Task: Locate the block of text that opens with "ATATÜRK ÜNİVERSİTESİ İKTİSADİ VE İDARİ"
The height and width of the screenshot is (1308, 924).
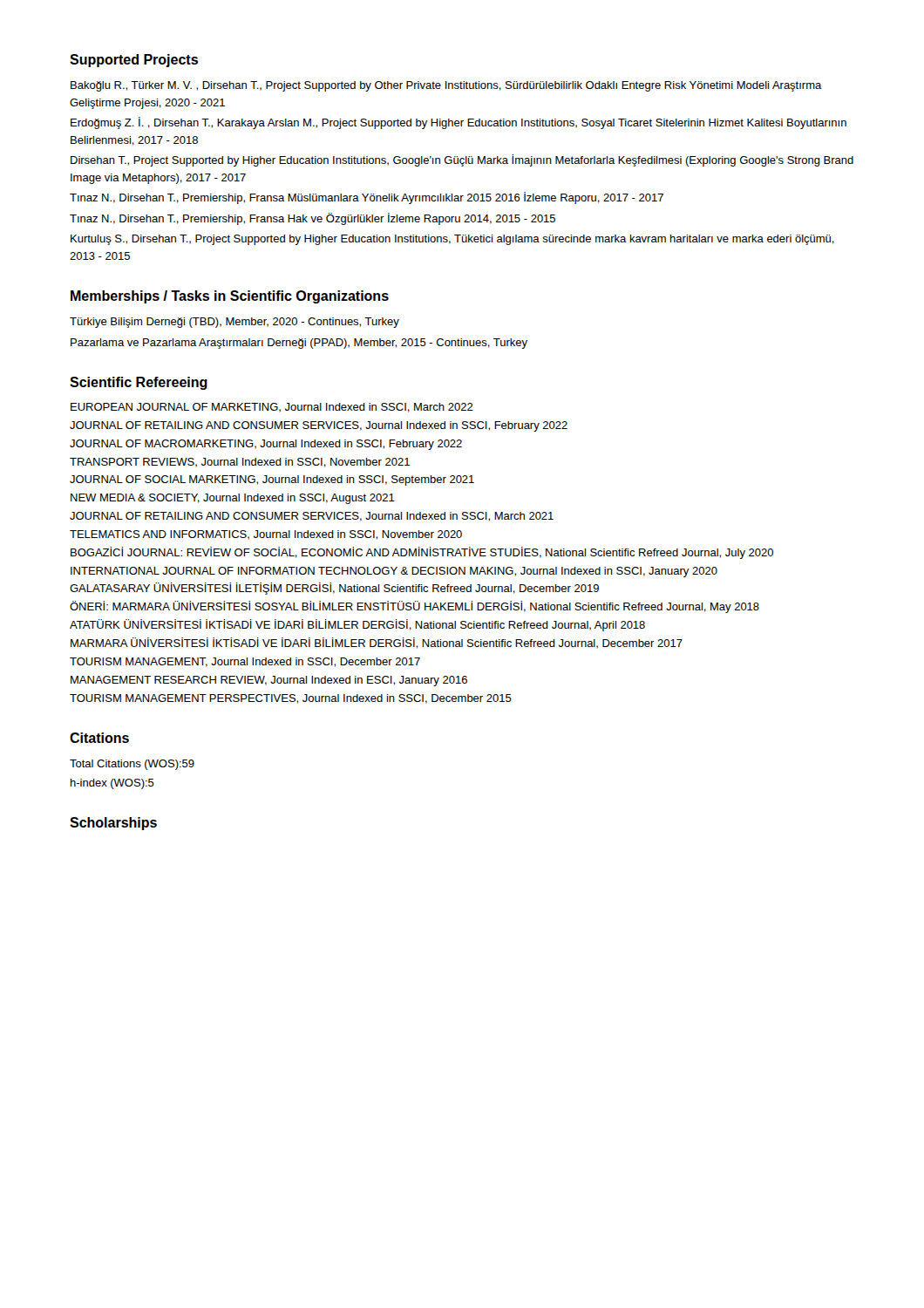Action: point(358,625)
